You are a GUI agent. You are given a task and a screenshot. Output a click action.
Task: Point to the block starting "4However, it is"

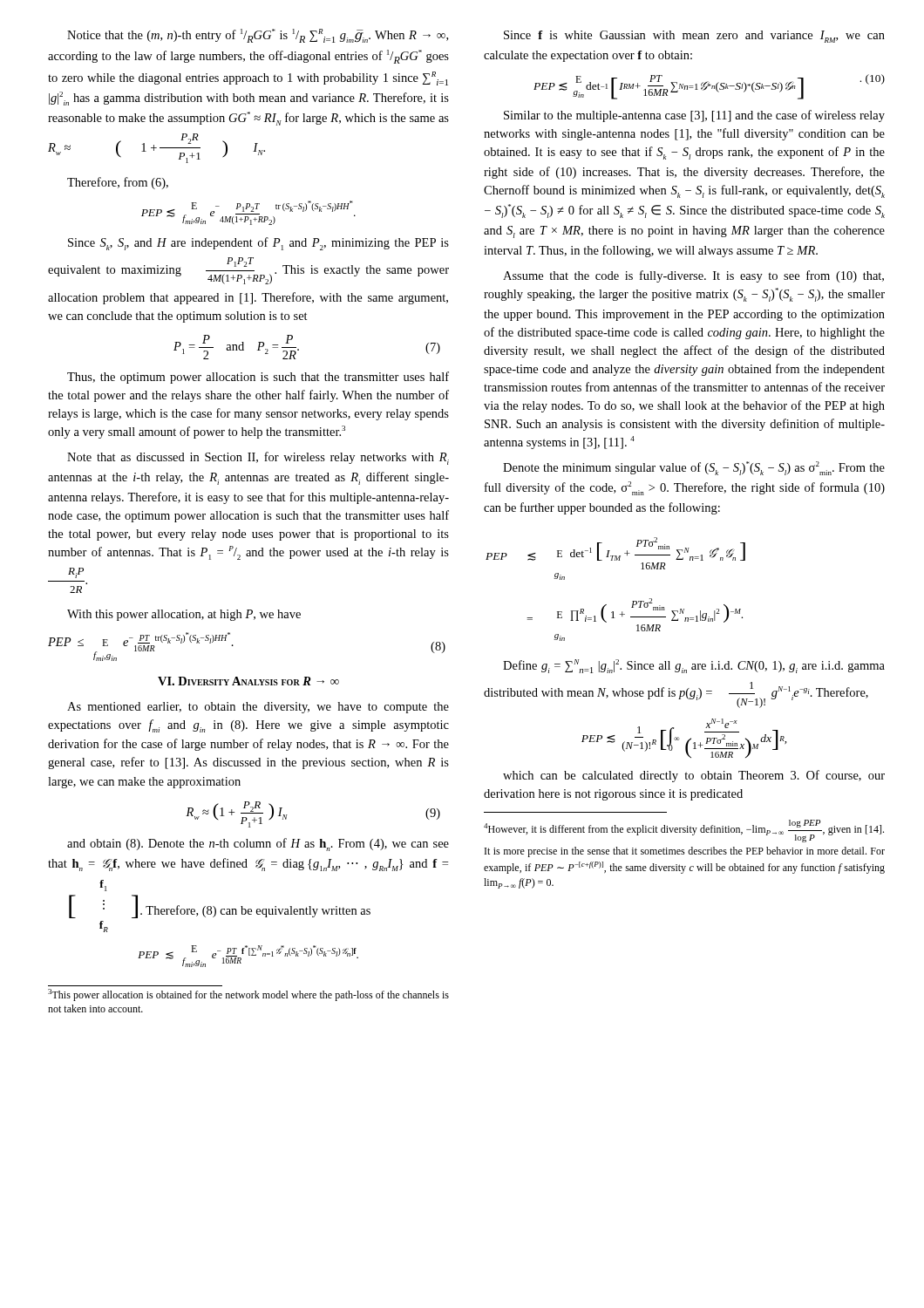(684, 854)
